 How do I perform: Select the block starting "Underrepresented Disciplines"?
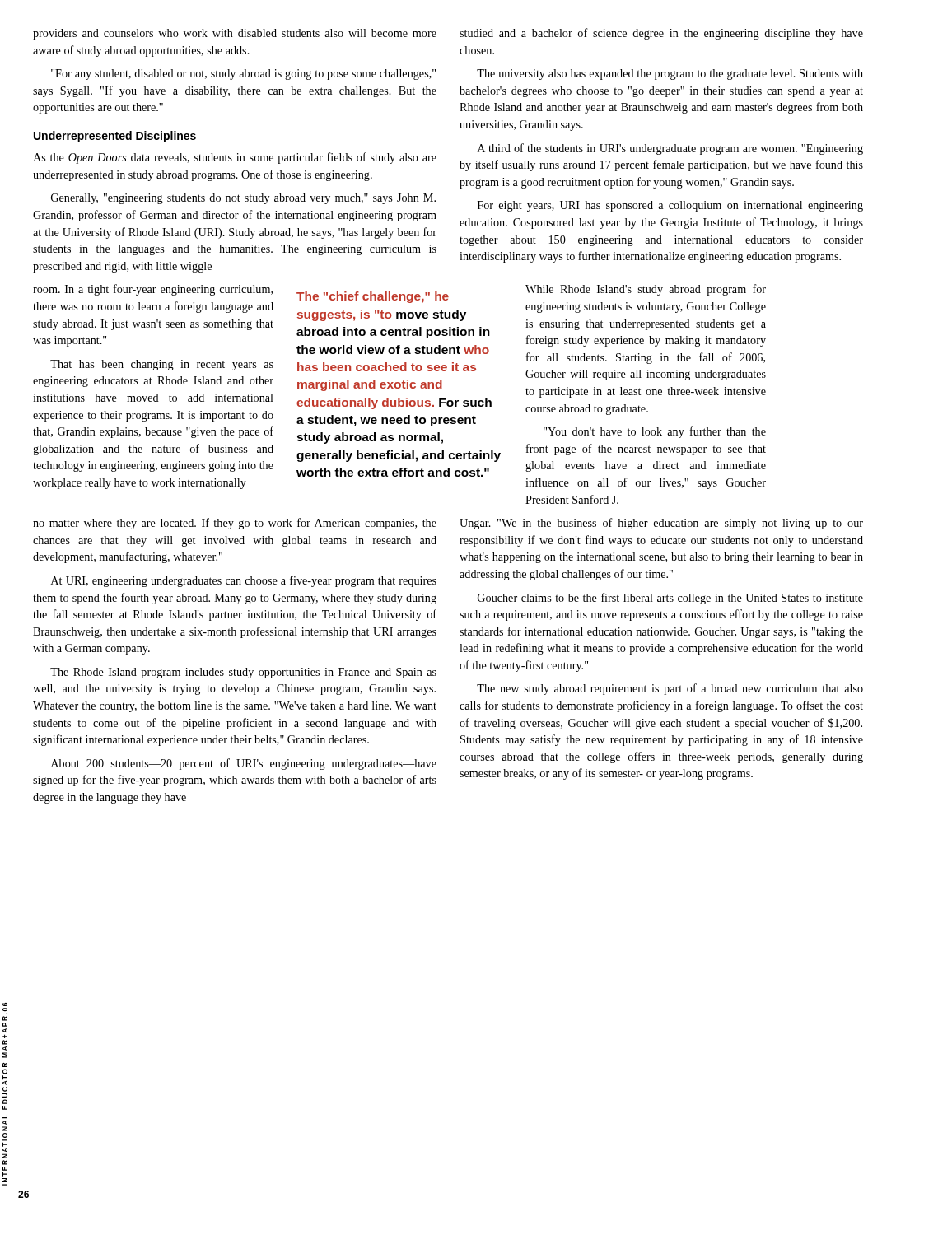click(x=115, y=136)
